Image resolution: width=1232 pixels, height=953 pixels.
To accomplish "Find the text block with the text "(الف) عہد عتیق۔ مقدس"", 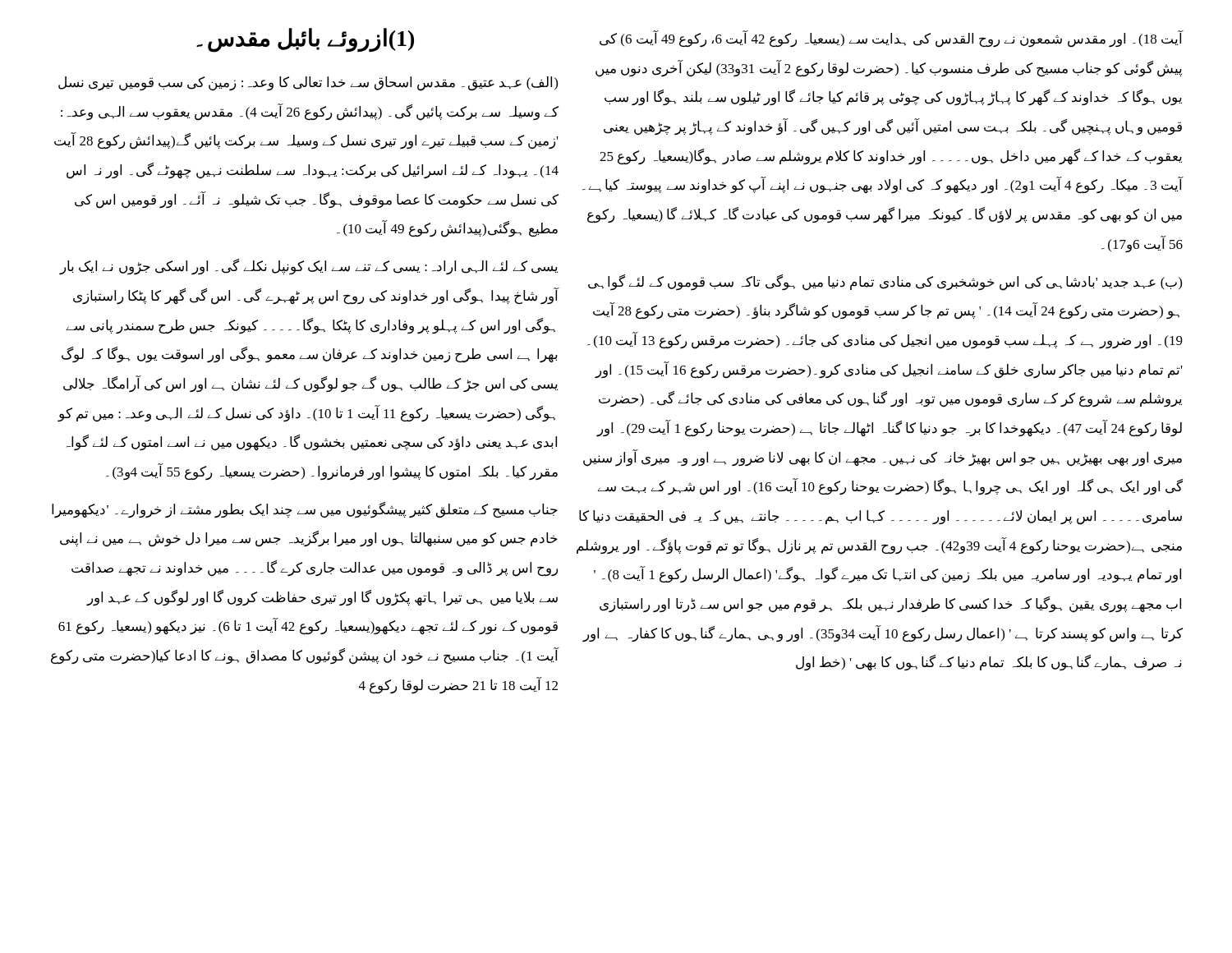I will (x=306, y=156).
